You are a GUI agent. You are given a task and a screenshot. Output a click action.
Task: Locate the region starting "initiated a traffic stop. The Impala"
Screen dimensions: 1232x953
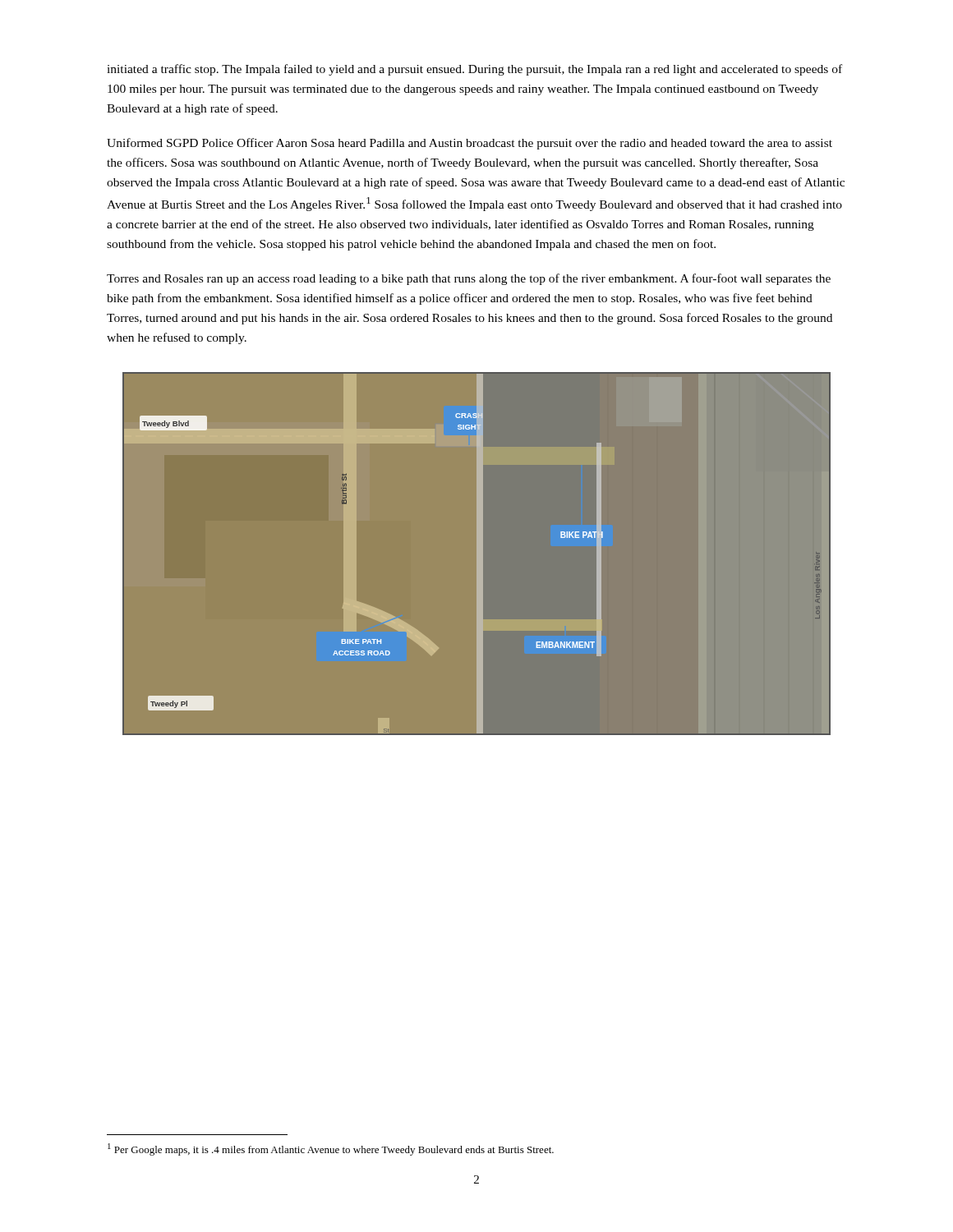tap(474, 88)
